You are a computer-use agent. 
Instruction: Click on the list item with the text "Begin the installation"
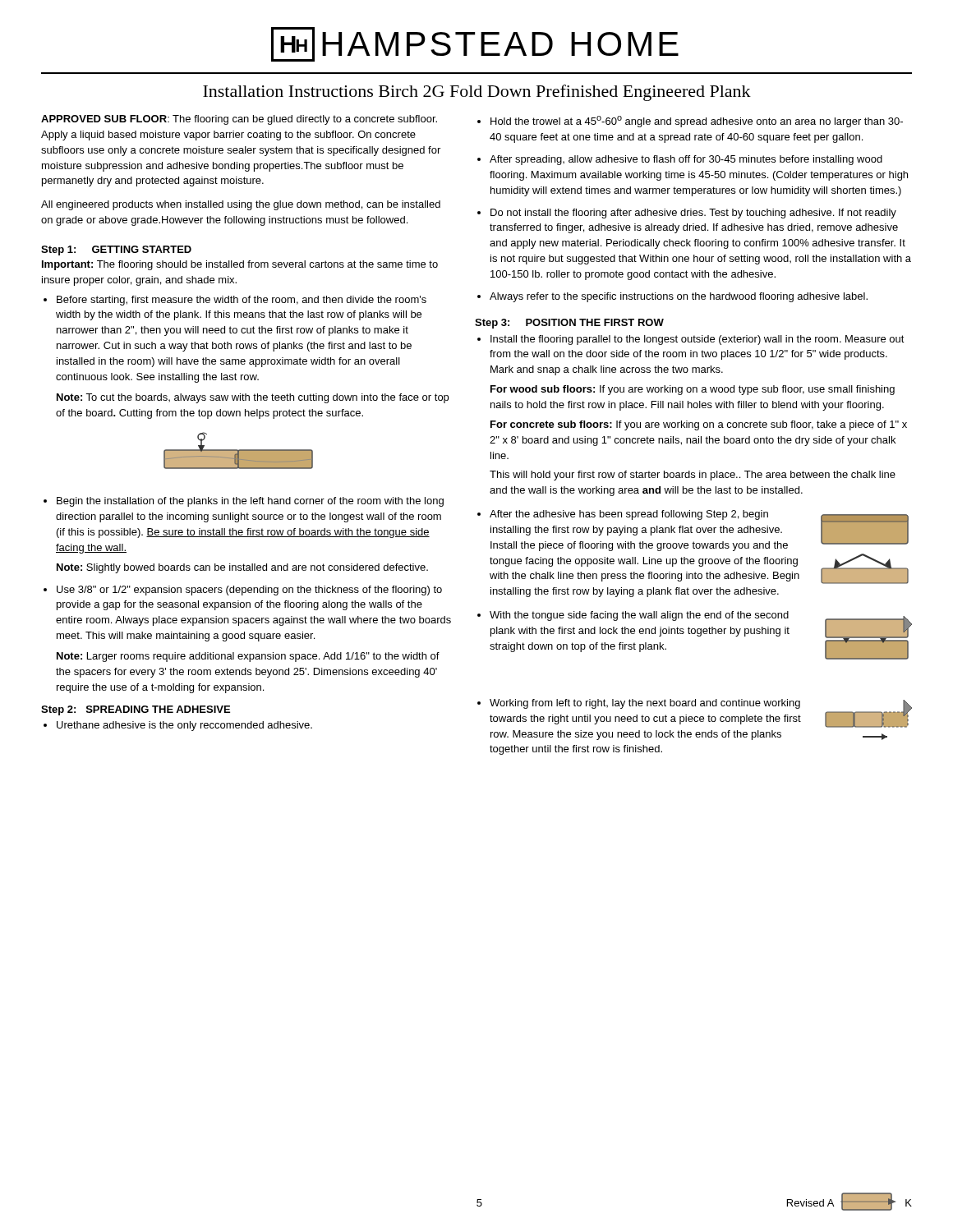pos(254,535)
